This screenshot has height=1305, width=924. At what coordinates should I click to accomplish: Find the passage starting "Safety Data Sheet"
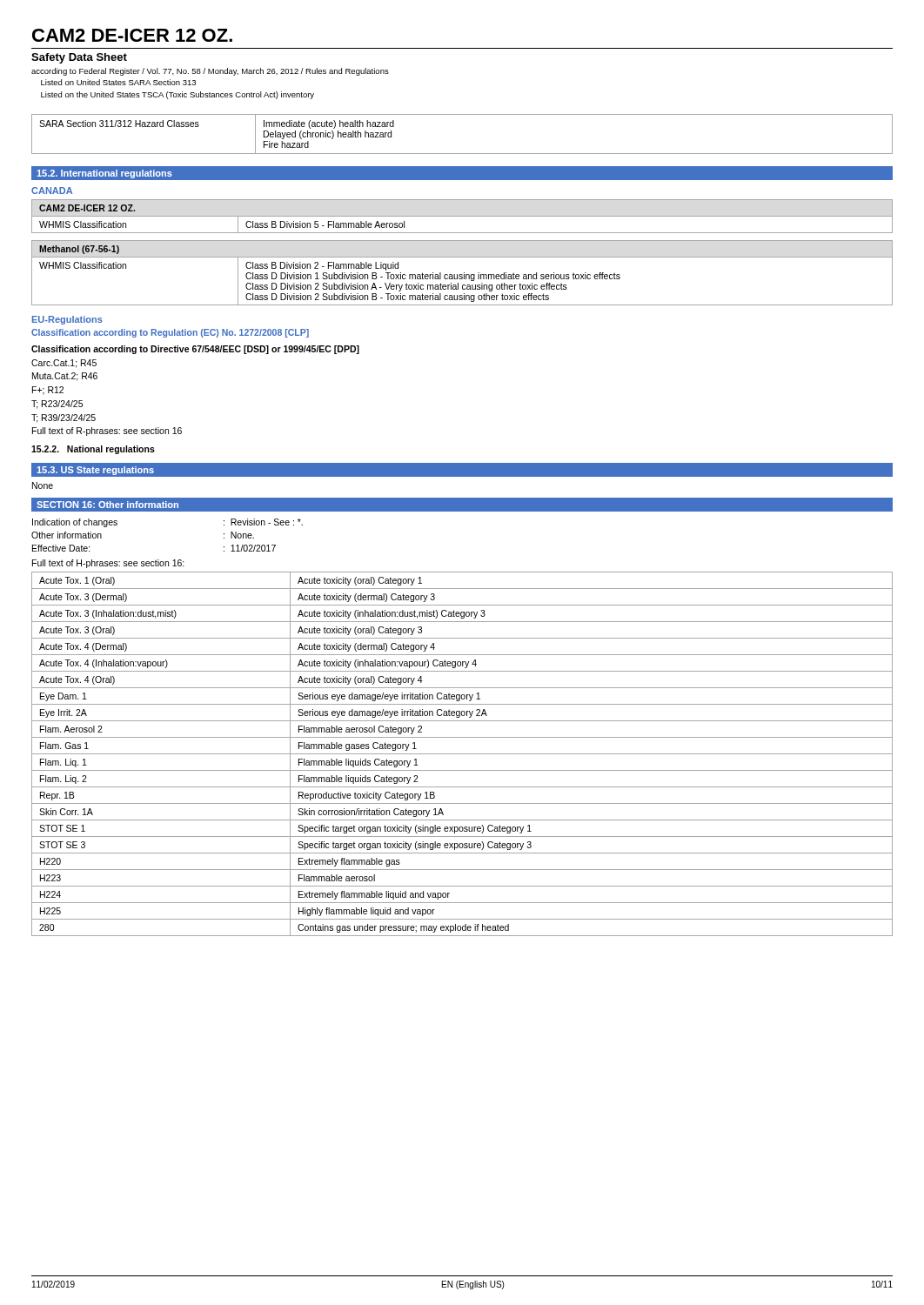[x=79, y=57]
